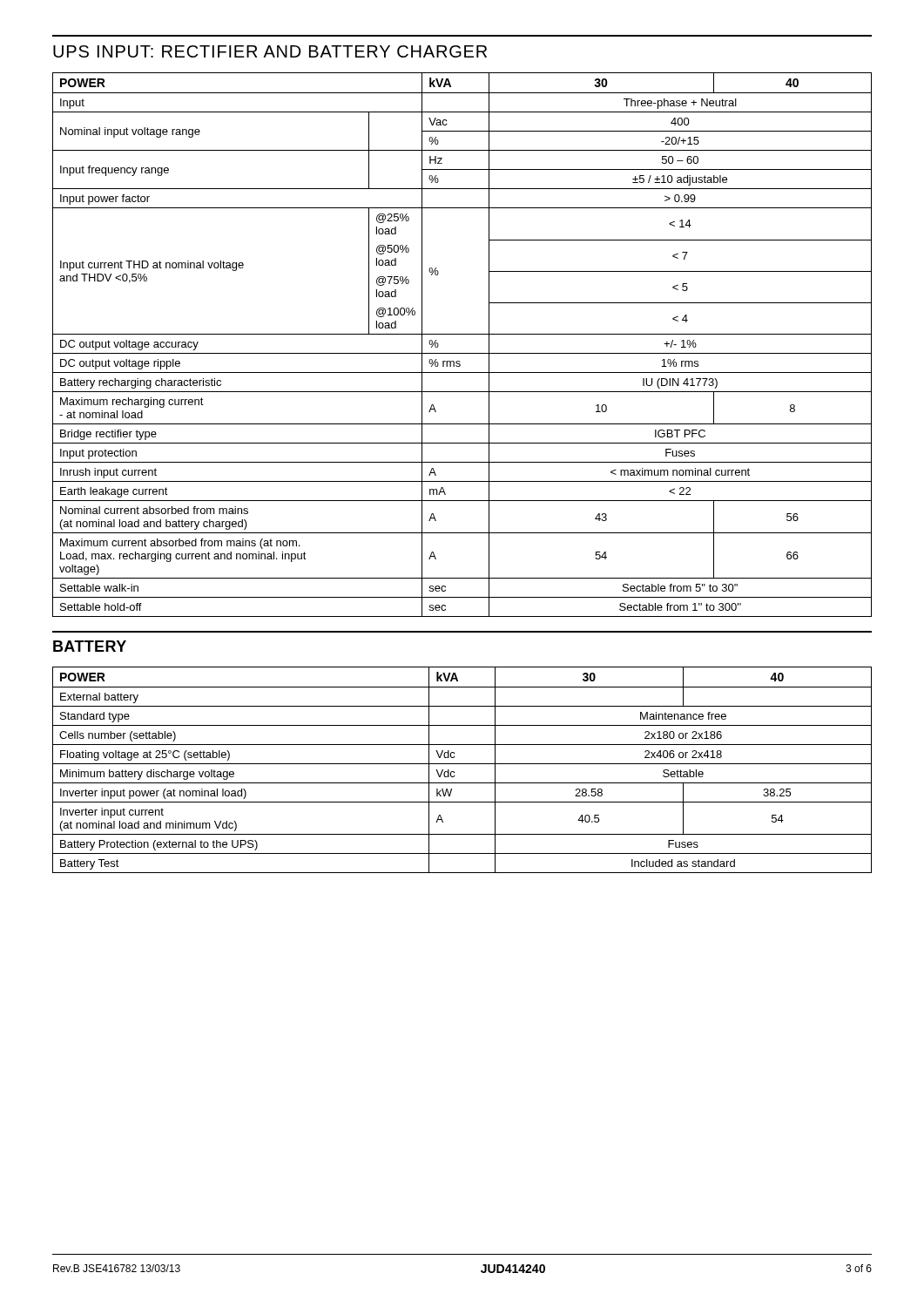Click on the table containing "Input current THD at"
The height and width of the screenshot is (1307, 924).
(x=462, y=345)
